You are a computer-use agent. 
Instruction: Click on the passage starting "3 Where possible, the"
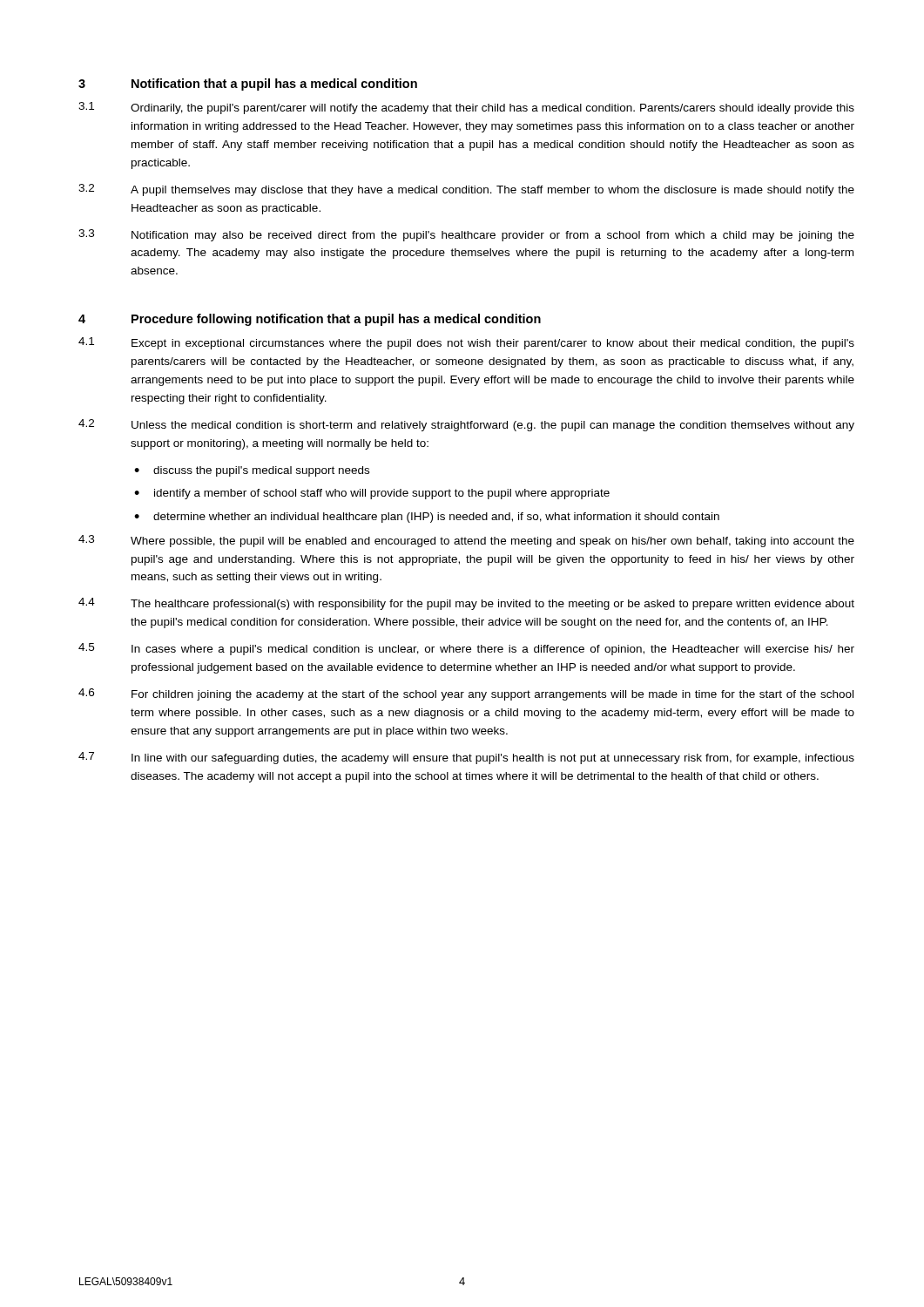point(466,559)
